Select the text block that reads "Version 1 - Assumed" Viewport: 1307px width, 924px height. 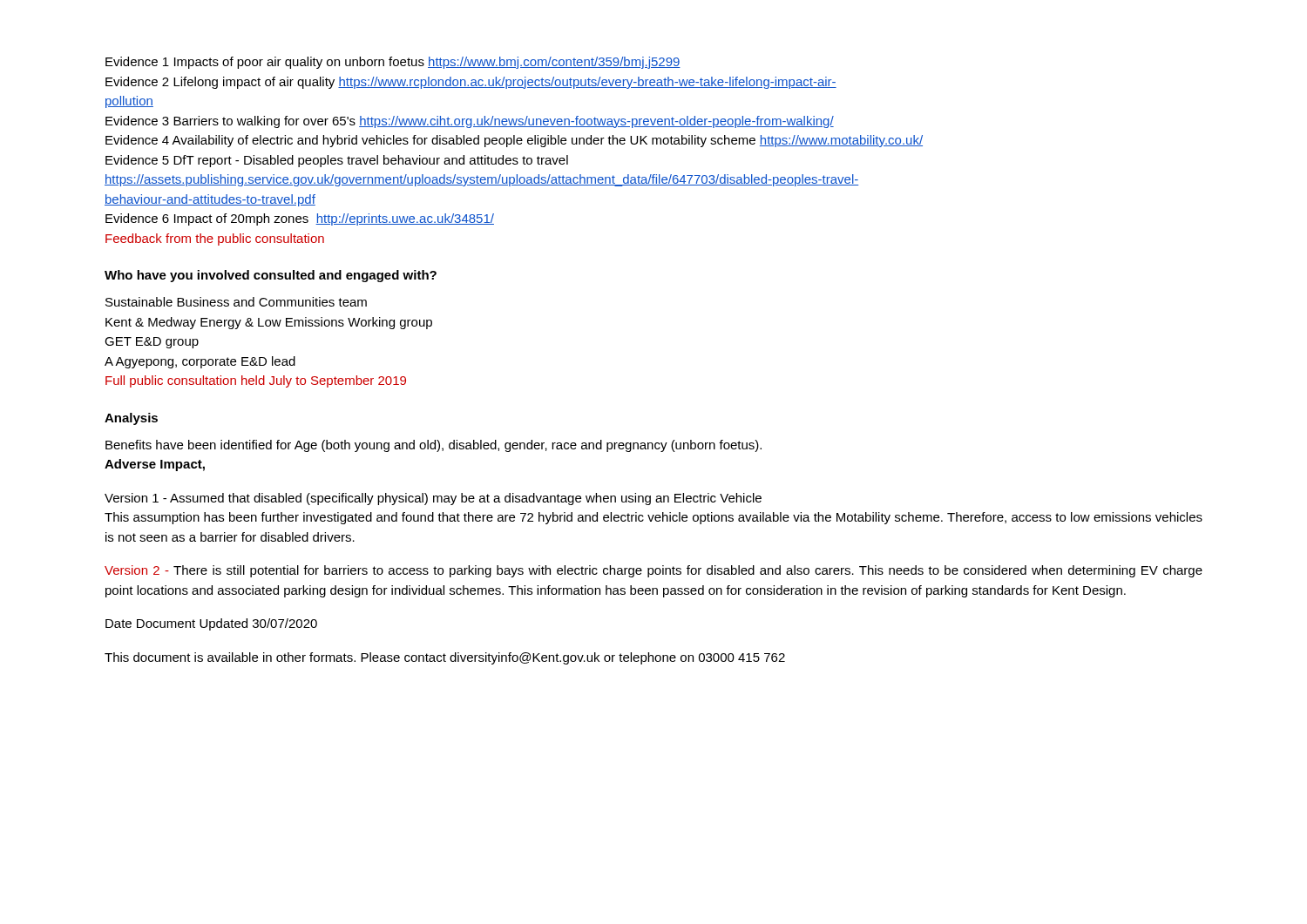pyautogui.click(x=654, y=517)
